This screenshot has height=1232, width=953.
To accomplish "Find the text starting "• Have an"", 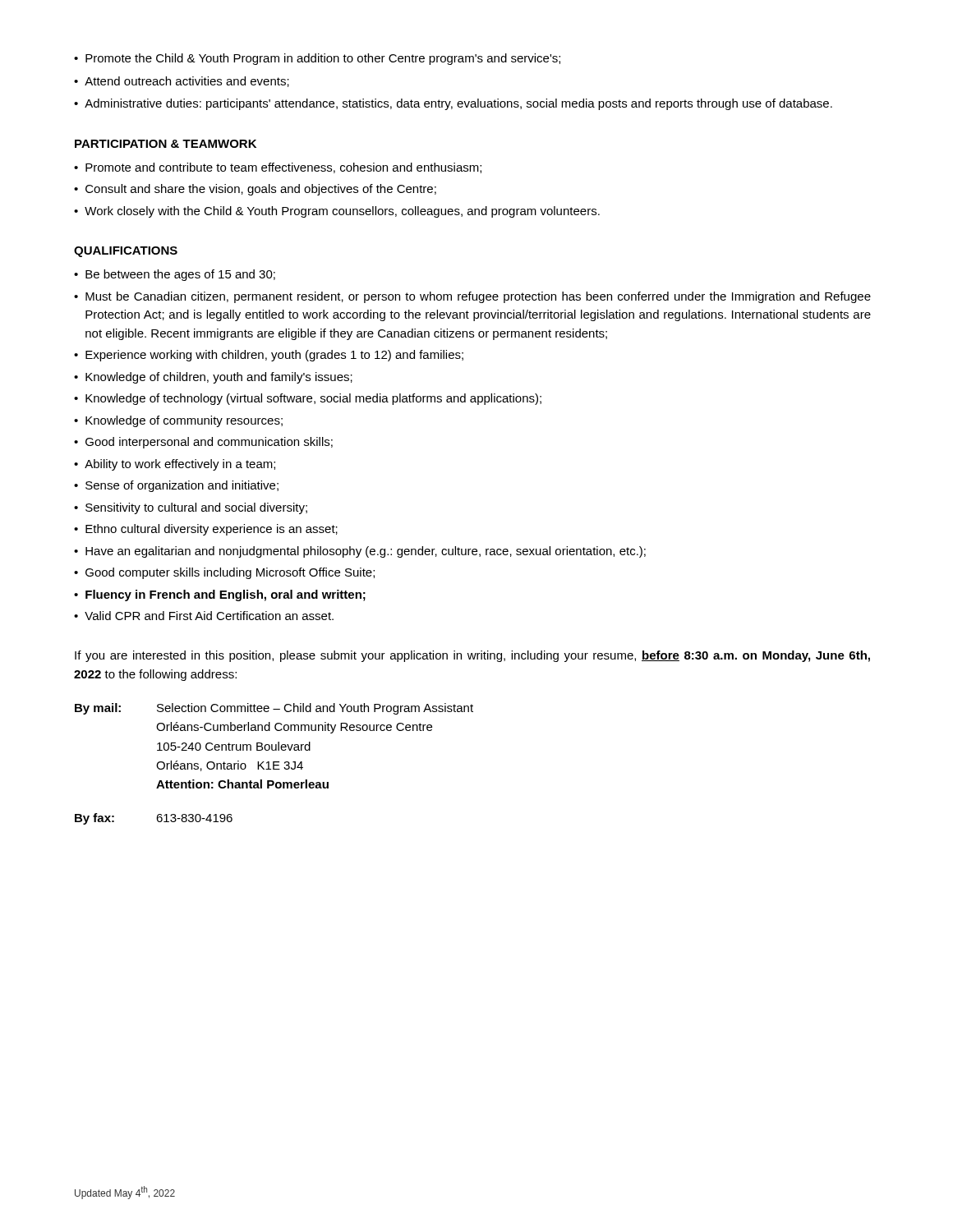I will click(x=360, y=551).
